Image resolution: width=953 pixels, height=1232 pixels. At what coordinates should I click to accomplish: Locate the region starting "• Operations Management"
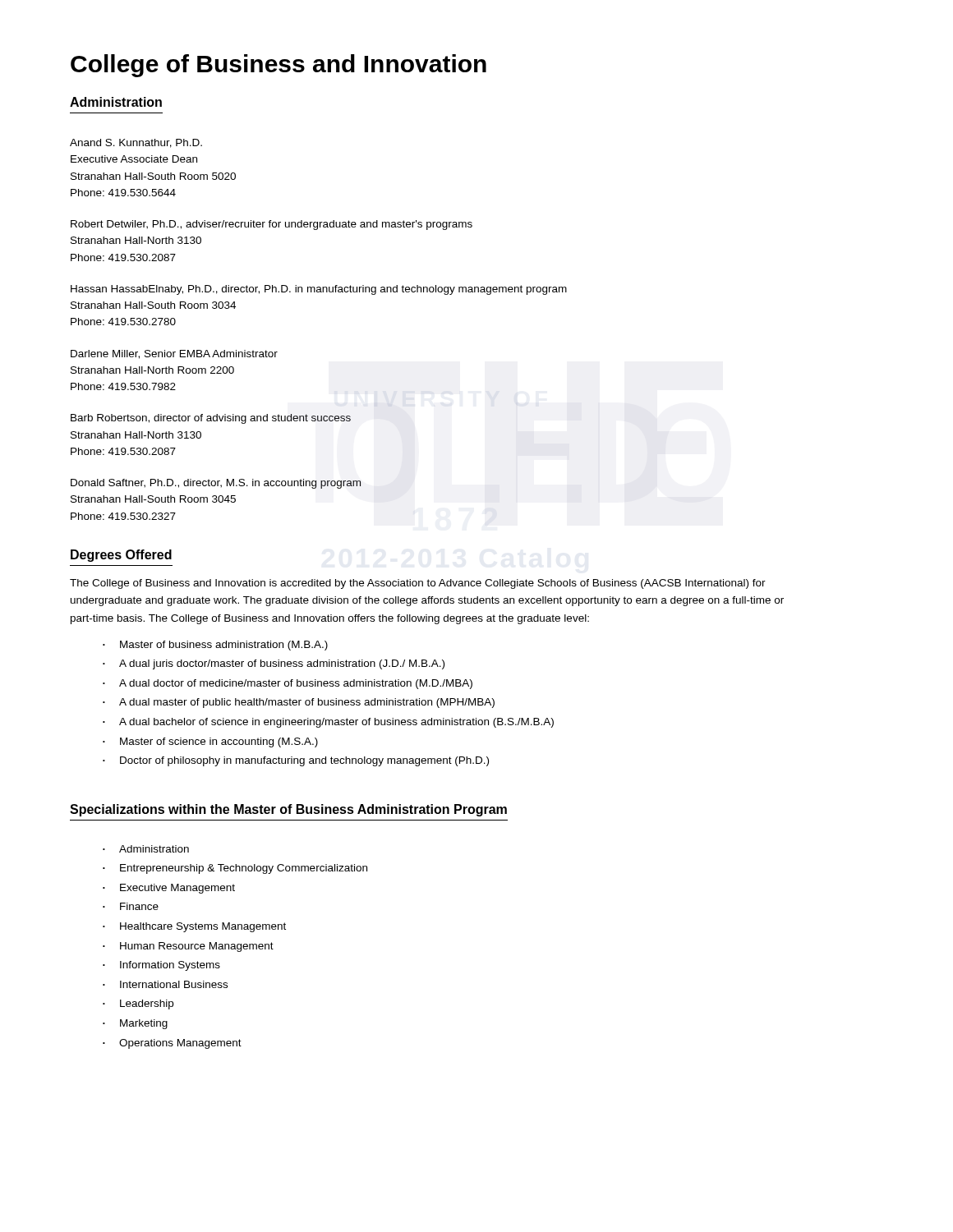[x=172, y=1043]
